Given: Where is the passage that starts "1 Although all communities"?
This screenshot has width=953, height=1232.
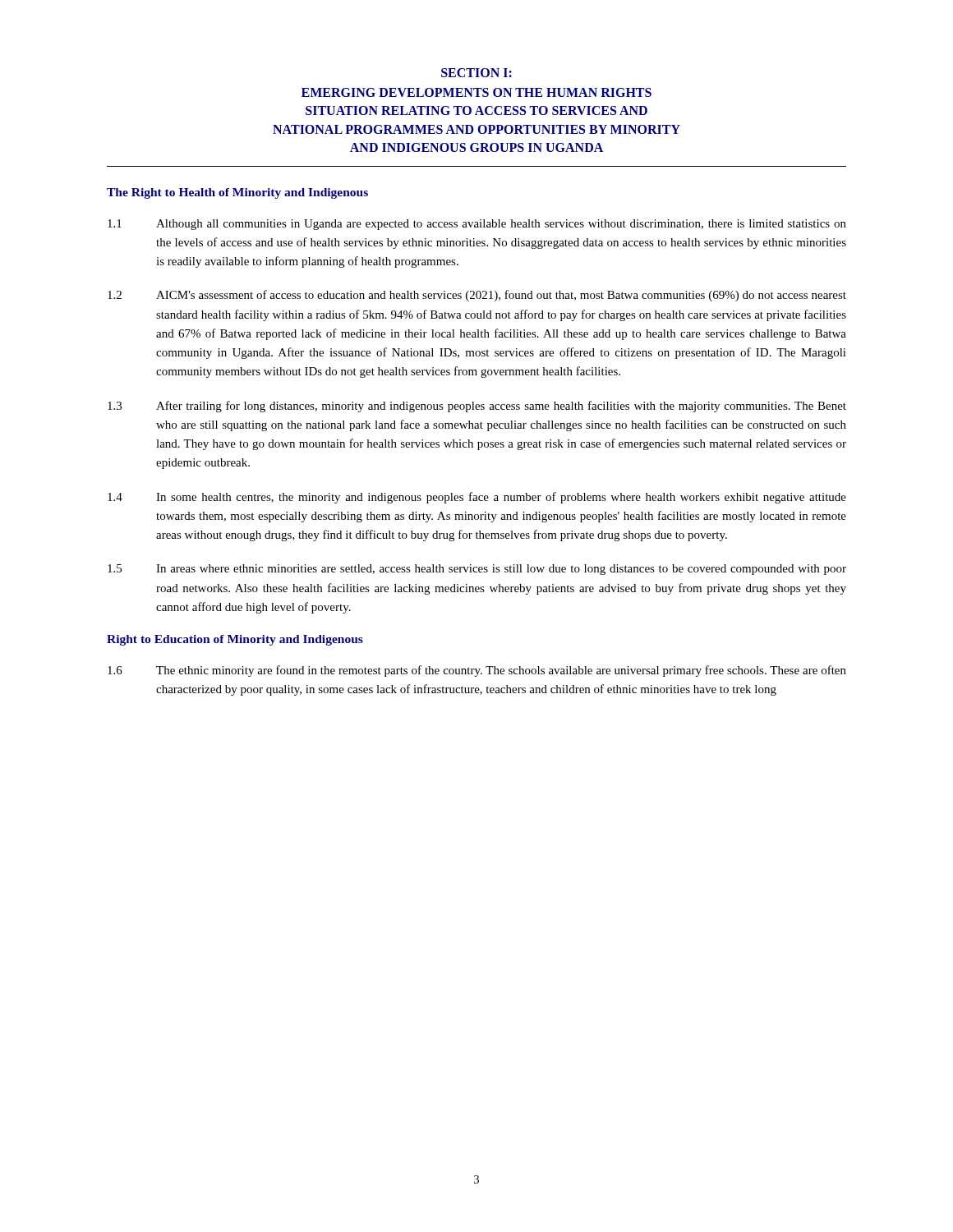Looking at the screenshot, I should (x=476, y=243).
